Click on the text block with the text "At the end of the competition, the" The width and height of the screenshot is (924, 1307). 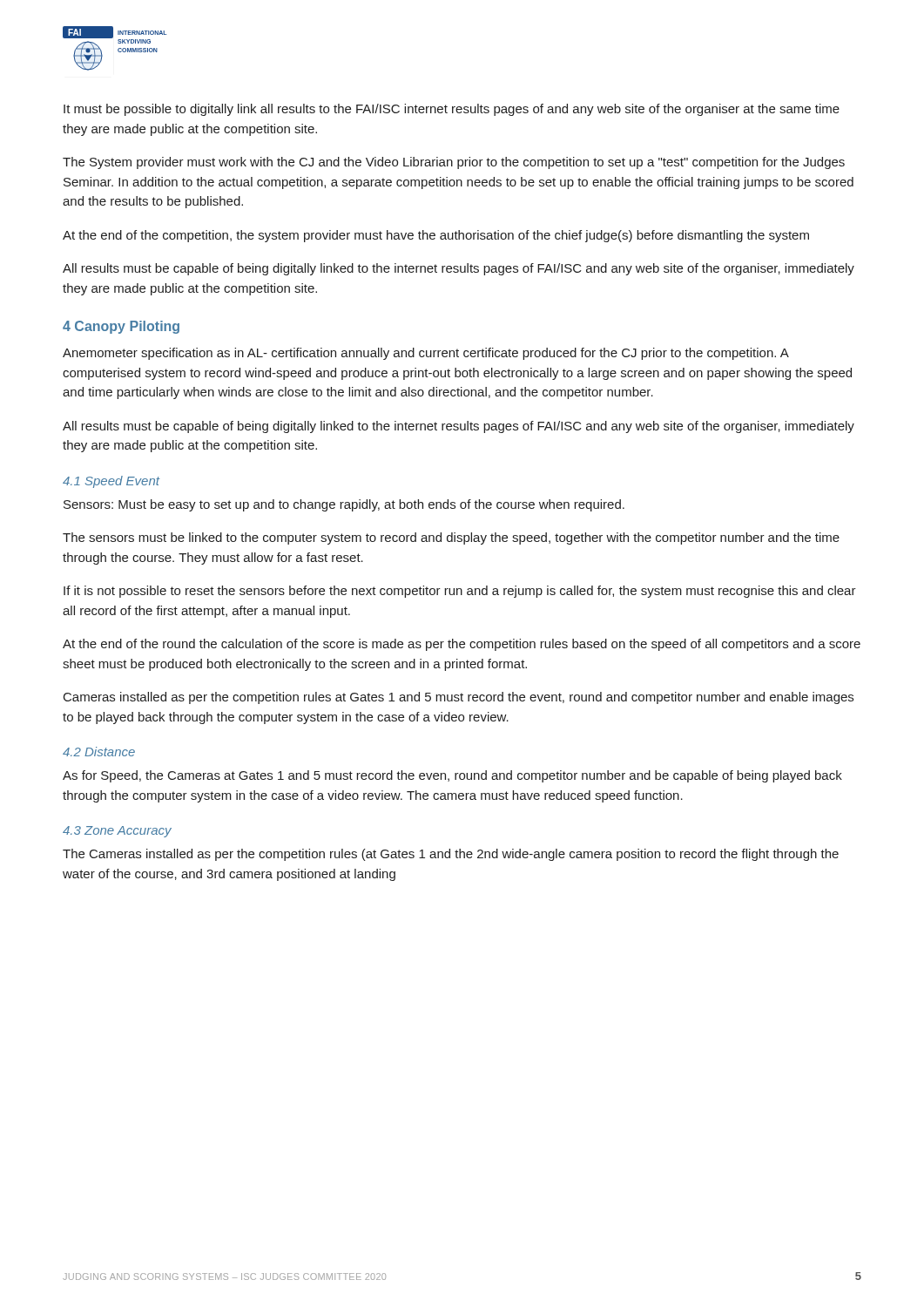[x=462, y=235]
